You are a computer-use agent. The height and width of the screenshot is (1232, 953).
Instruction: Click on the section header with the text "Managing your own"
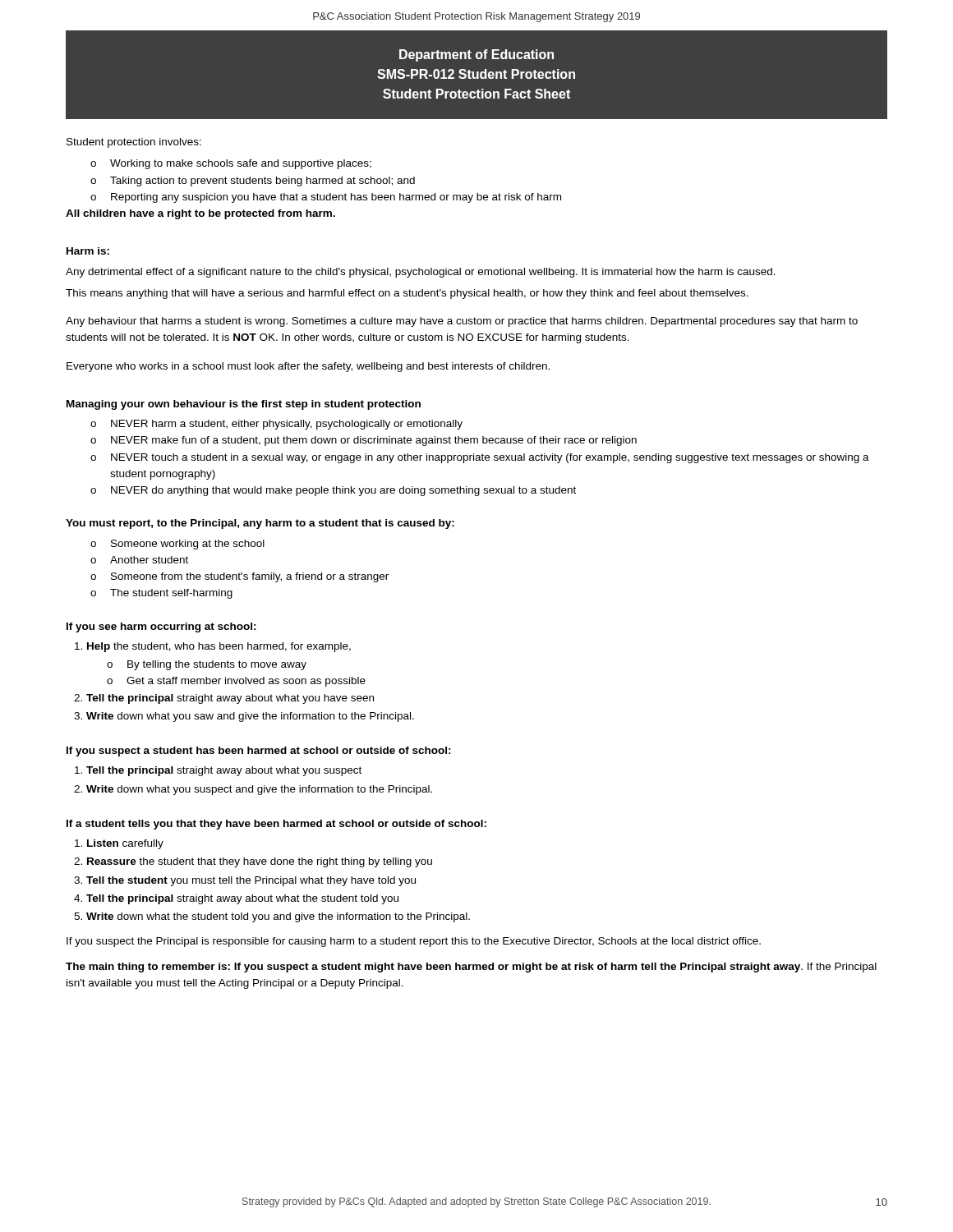point(244,403)
